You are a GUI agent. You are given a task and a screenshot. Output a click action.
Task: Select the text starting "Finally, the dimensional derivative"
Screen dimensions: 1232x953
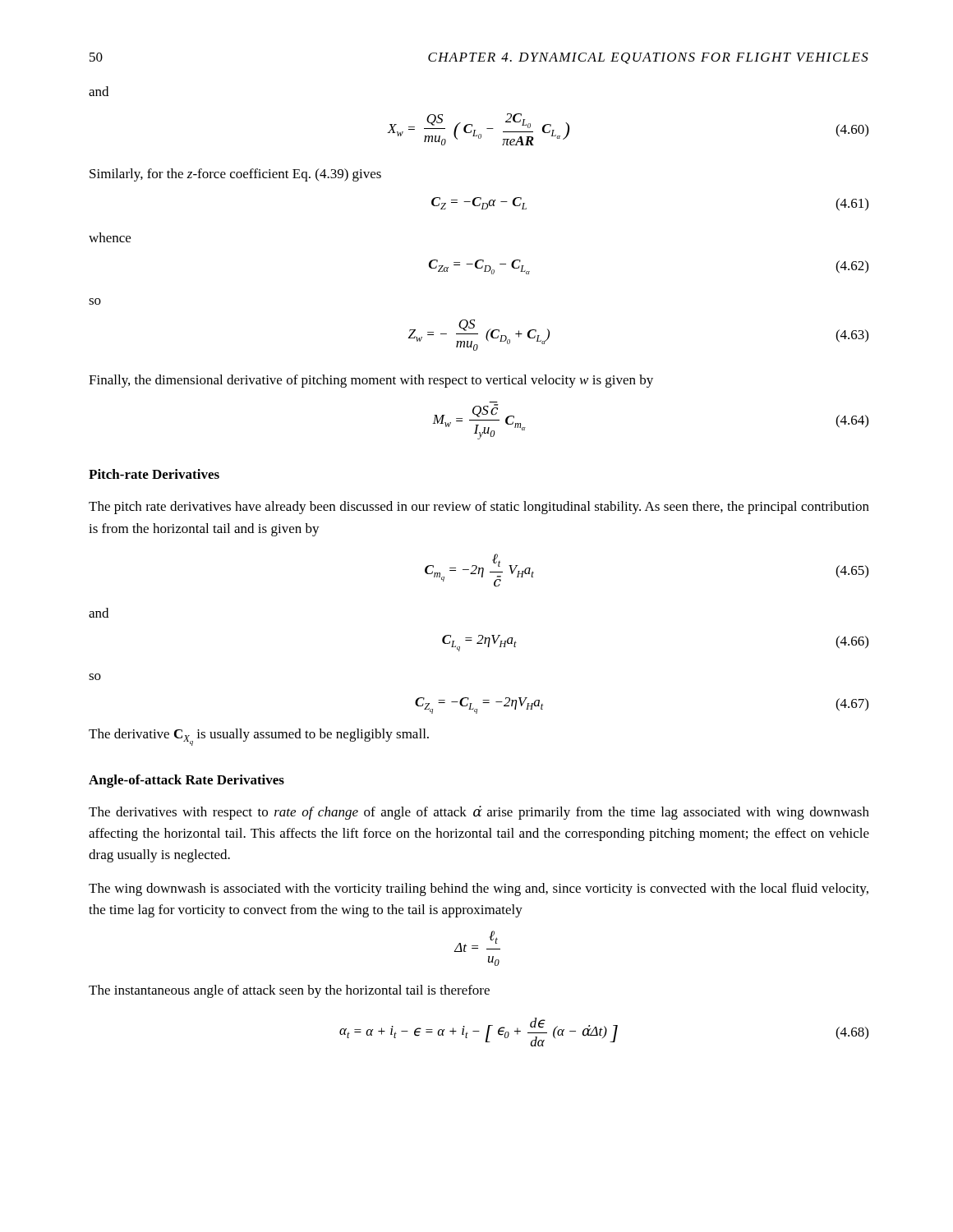point(371,380)
